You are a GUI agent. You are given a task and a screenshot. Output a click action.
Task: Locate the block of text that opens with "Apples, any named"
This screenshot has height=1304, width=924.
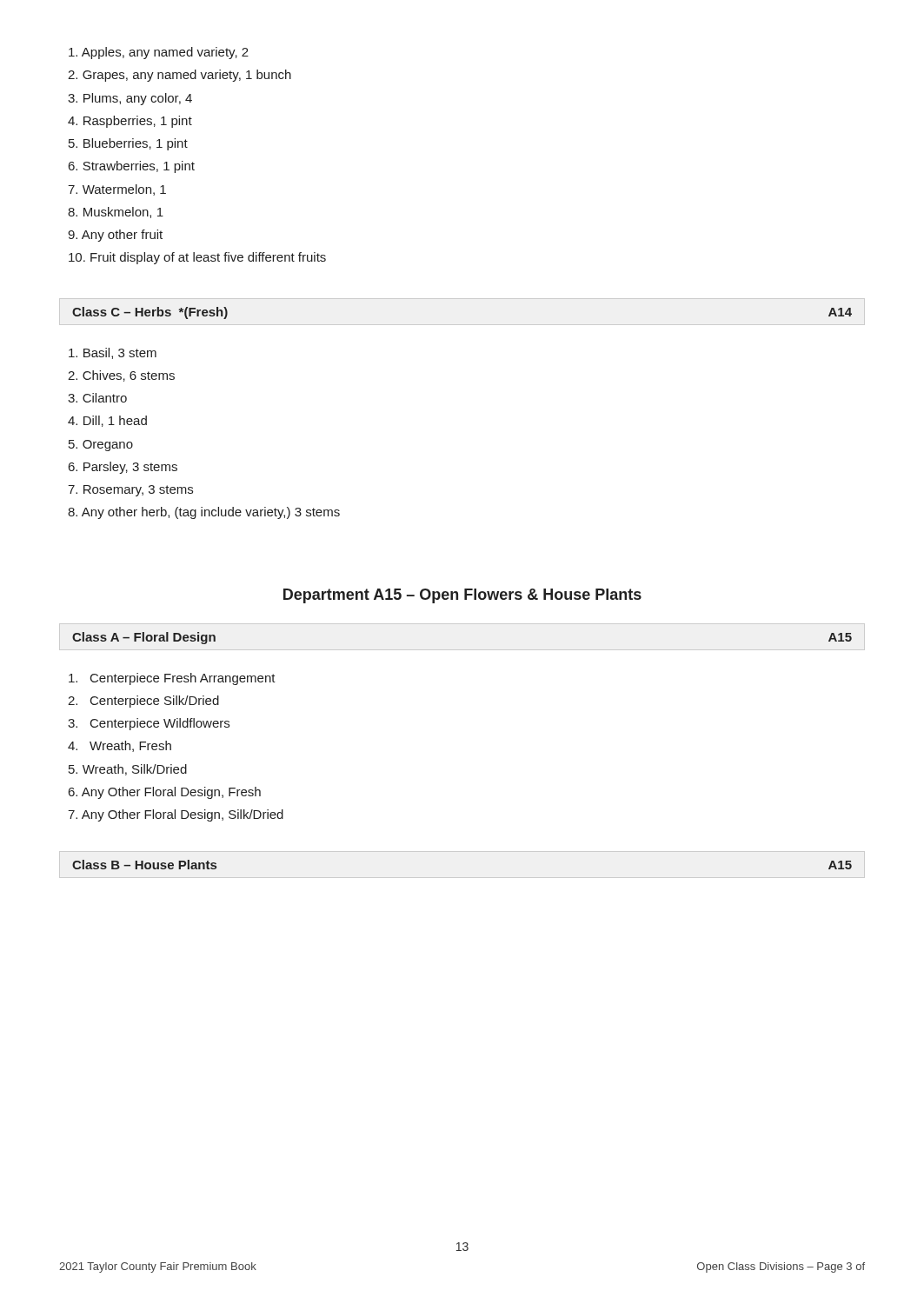[x=158, y=52]
